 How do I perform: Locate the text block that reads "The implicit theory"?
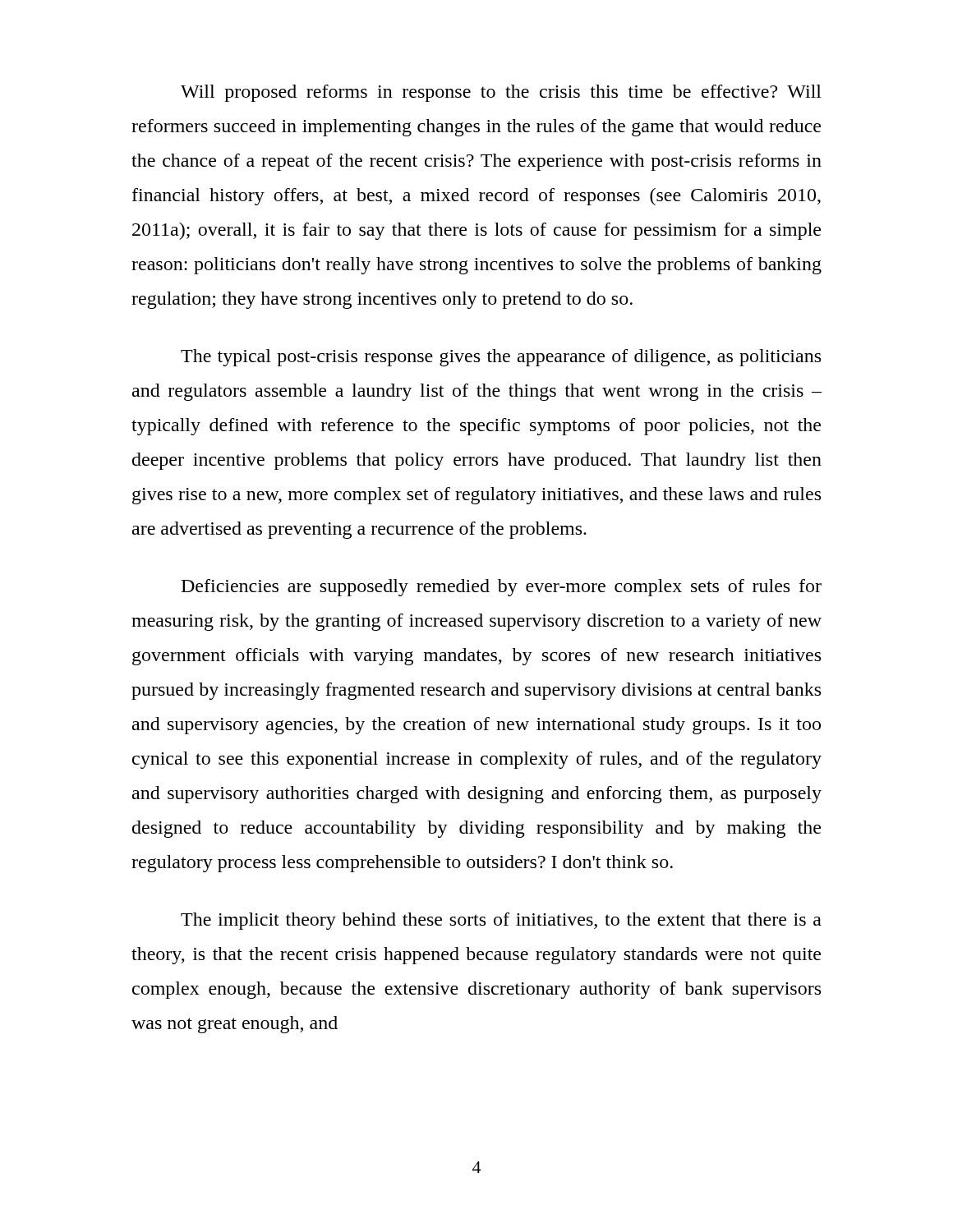(x=476, y=971)
